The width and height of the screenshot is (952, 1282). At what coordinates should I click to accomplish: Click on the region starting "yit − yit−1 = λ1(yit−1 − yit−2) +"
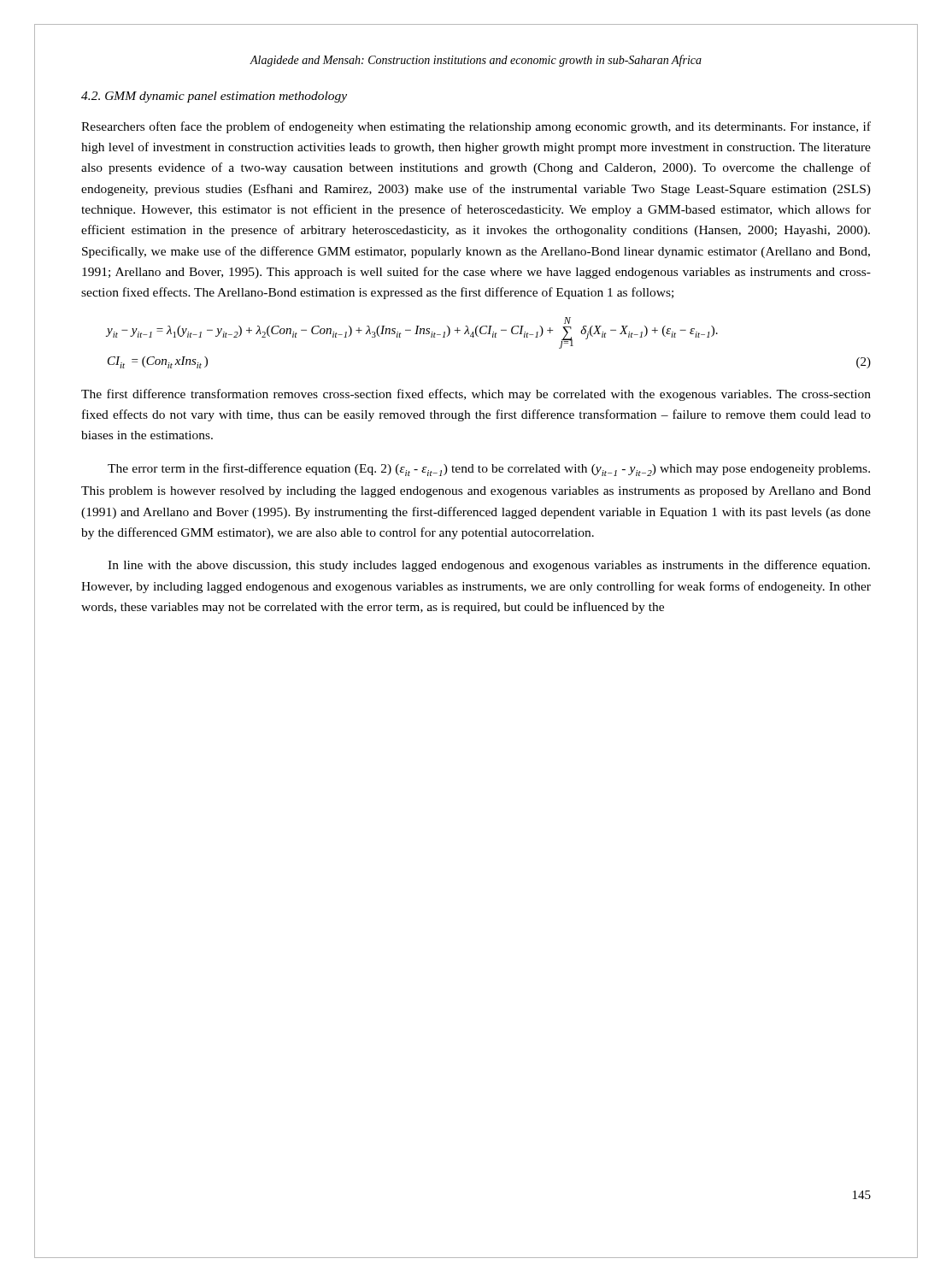point(489,344)
